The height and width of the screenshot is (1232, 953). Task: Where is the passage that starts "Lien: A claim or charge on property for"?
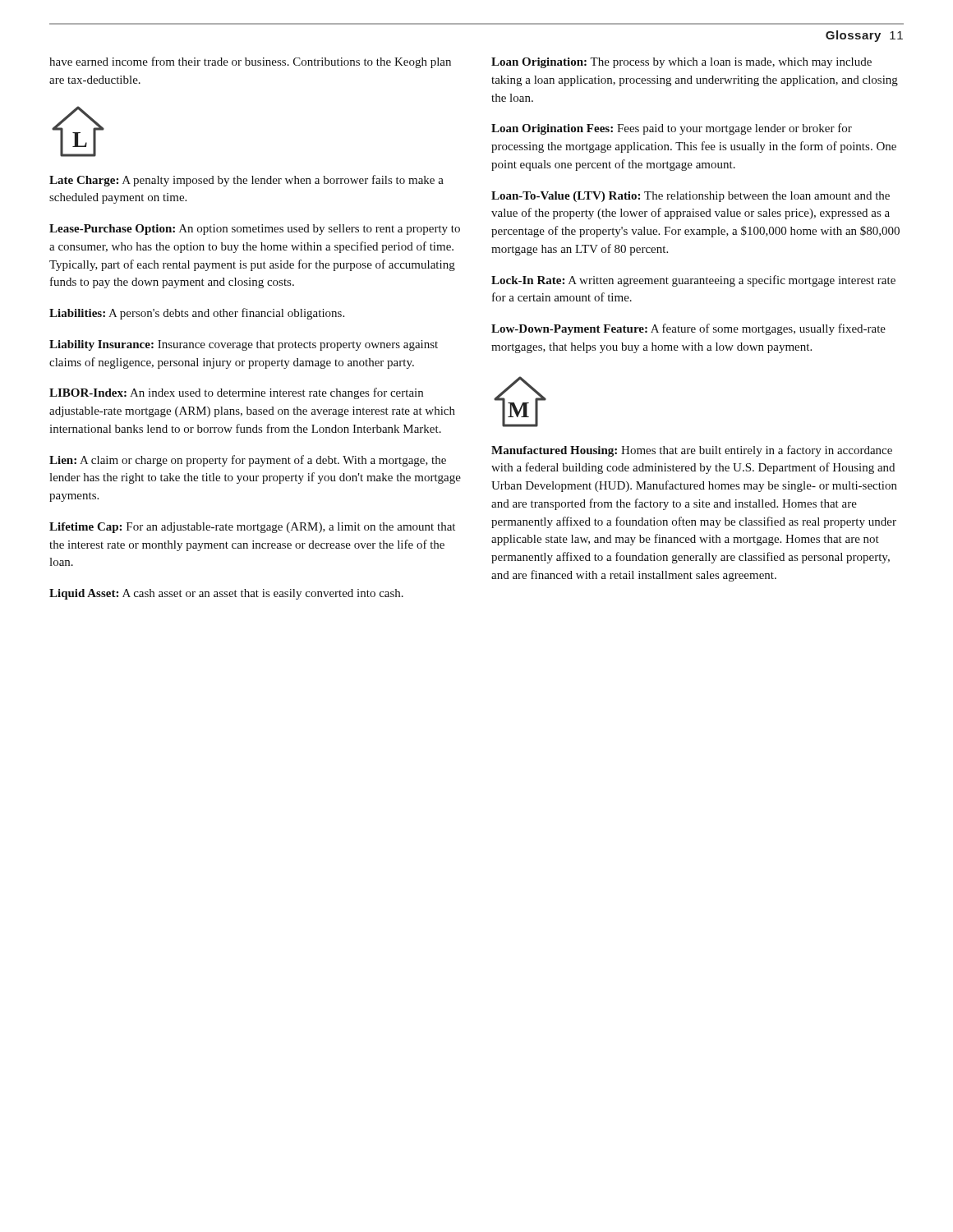point(255,477)
